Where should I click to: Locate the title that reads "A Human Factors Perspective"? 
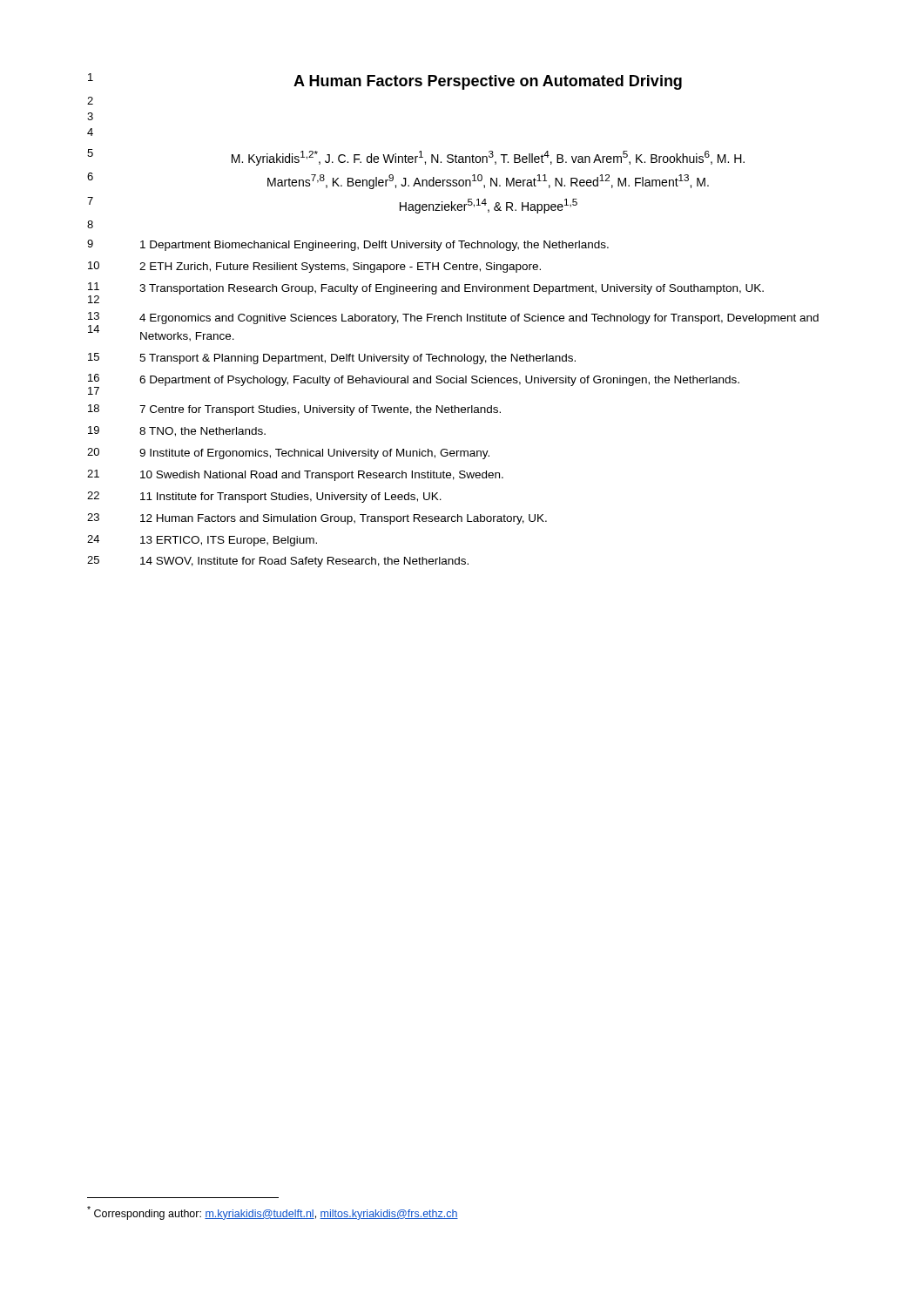click(x=488, y=81)
